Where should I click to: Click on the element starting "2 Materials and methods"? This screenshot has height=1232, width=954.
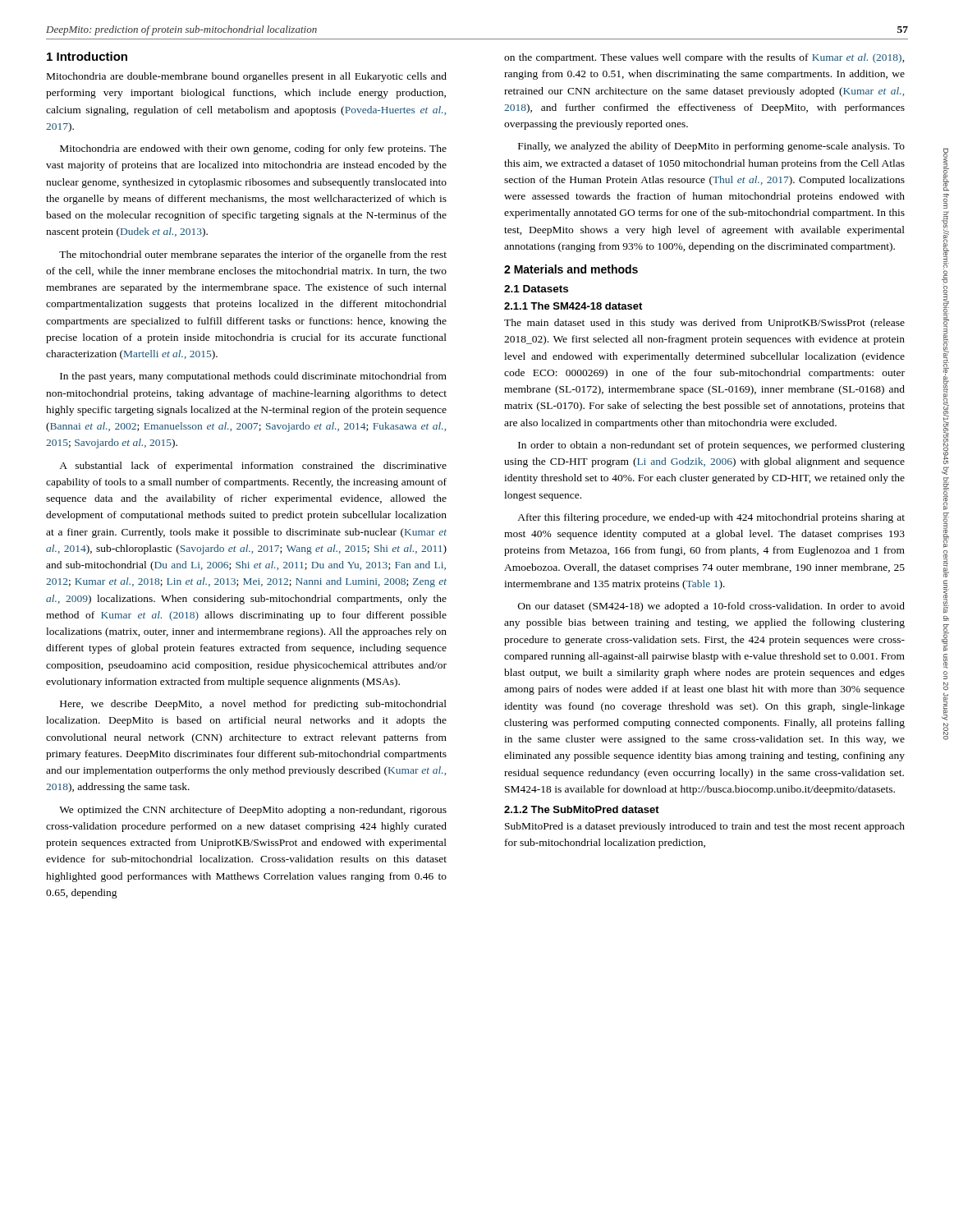point(571,269)
